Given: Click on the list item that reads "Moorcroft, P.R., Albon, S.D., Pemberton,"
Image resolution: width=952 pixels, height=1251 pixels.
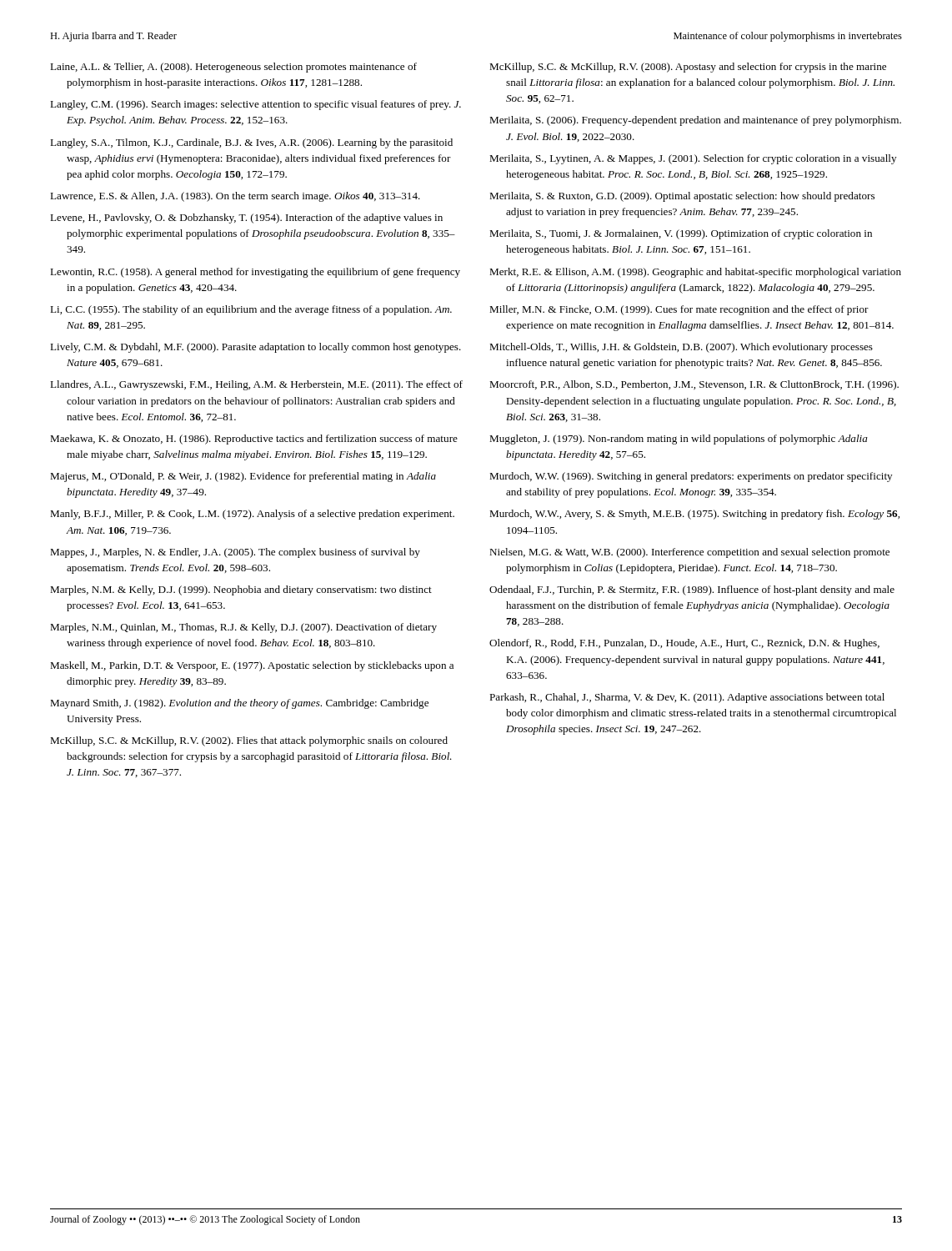Looking at the screenshot, I should [x=694, y=400].
